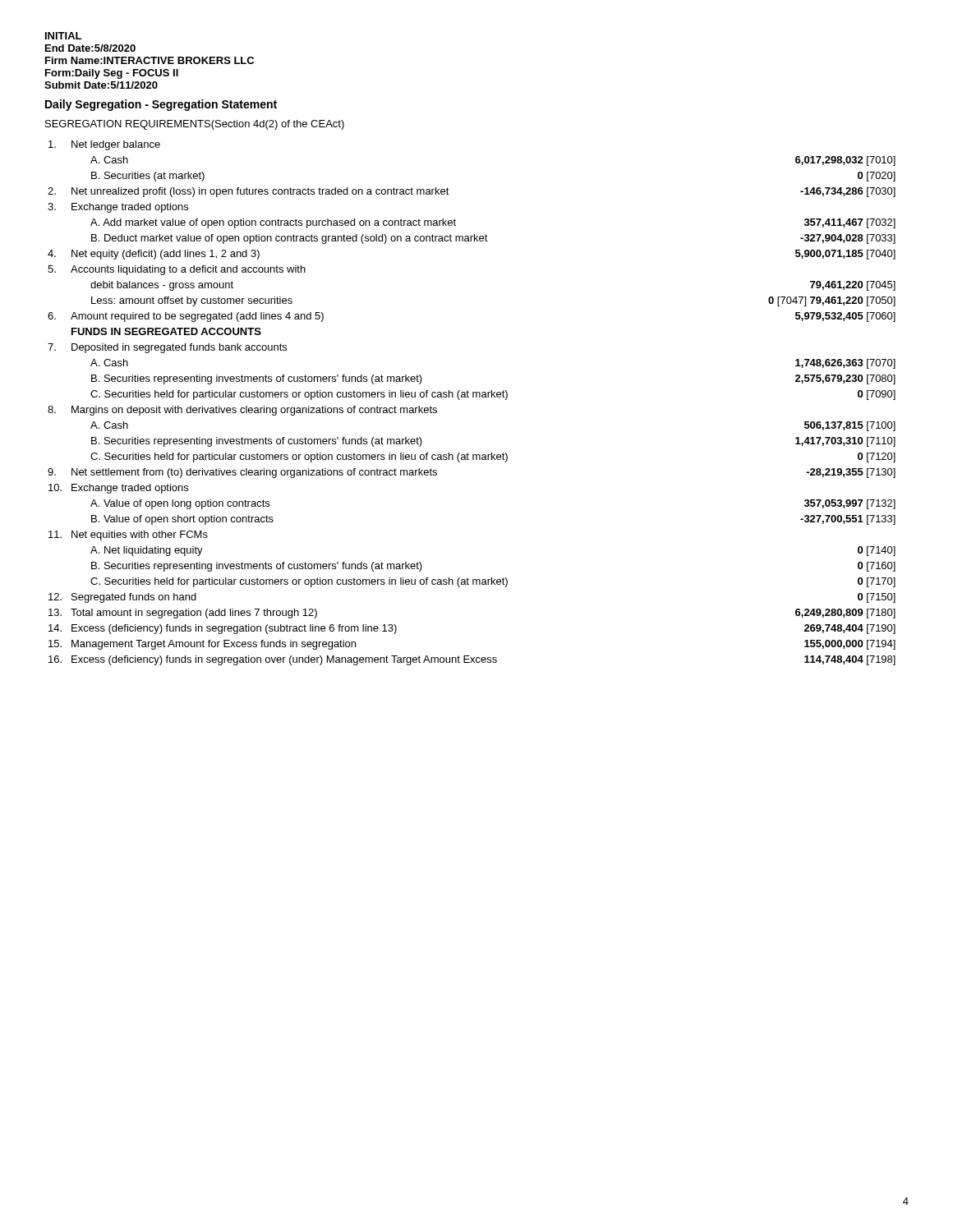Locate the text block with the text "SEGREGATION REQUIREMENTS(Section 4d(2)"
This screenshot has height=1232, width=953.
coord(194,124)
